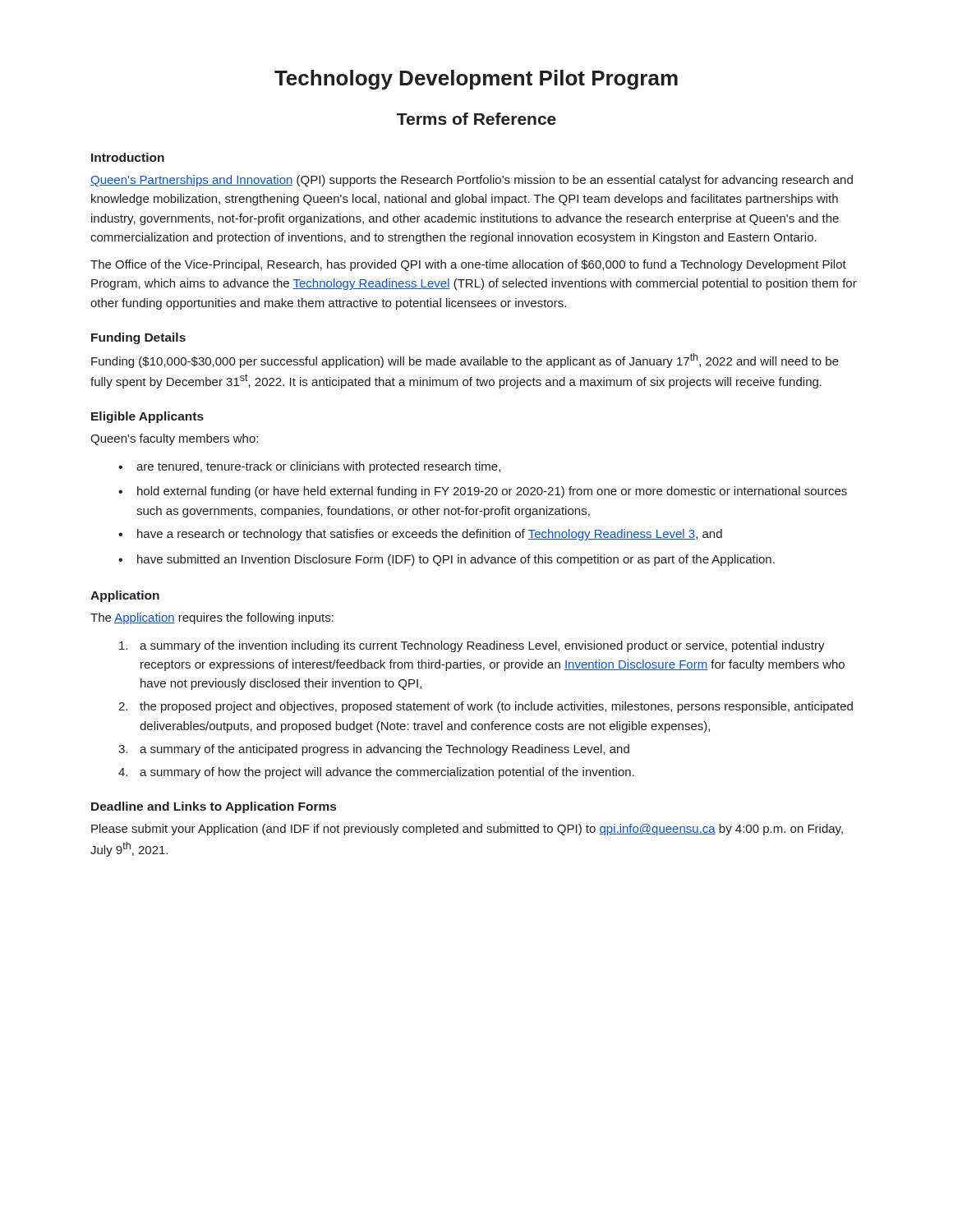
Task: Point to "Terms of Reference"
Action: point(476,119)
